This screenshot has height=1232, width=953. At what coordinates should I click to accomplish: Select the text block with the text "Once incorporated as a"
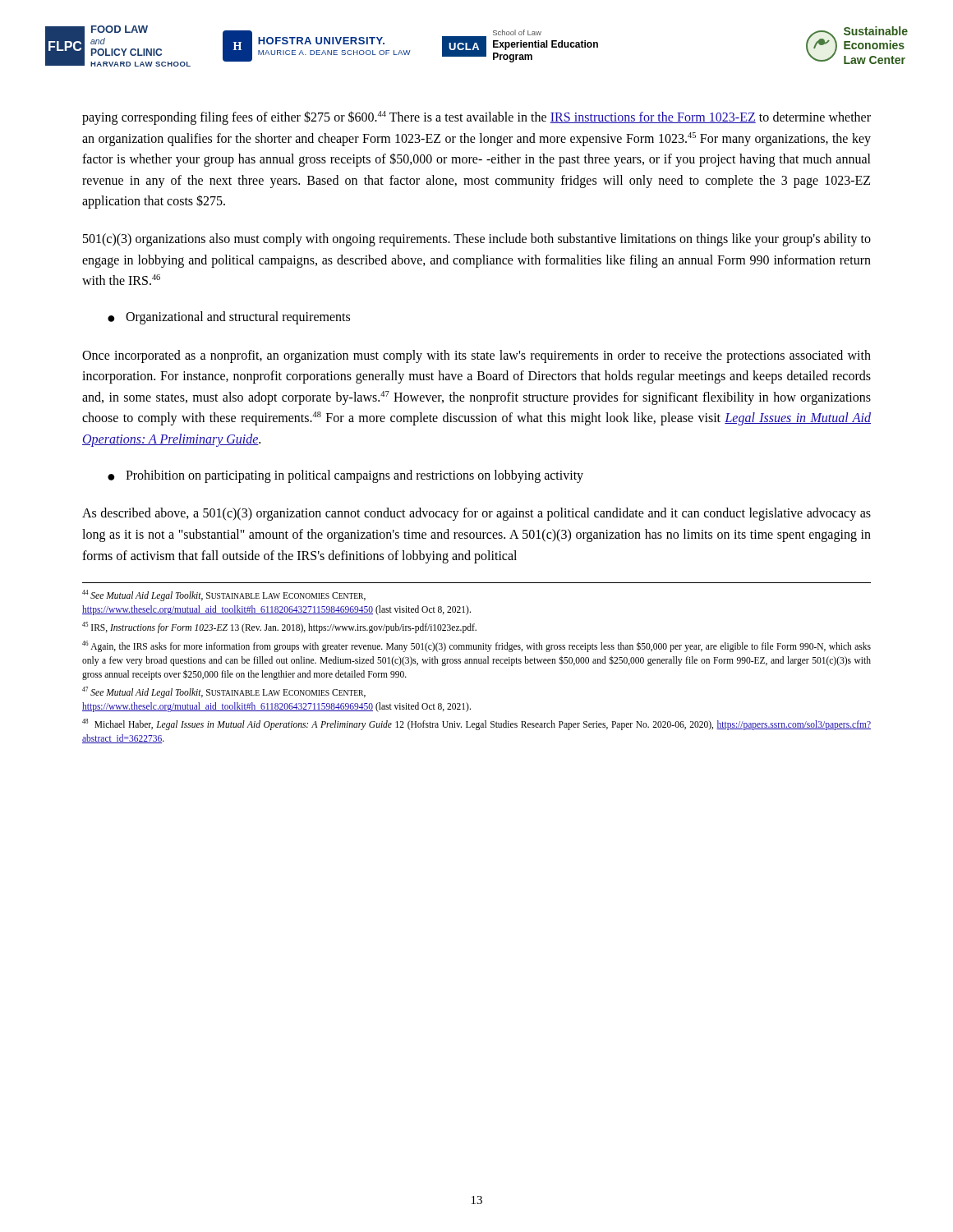point(476,397)
